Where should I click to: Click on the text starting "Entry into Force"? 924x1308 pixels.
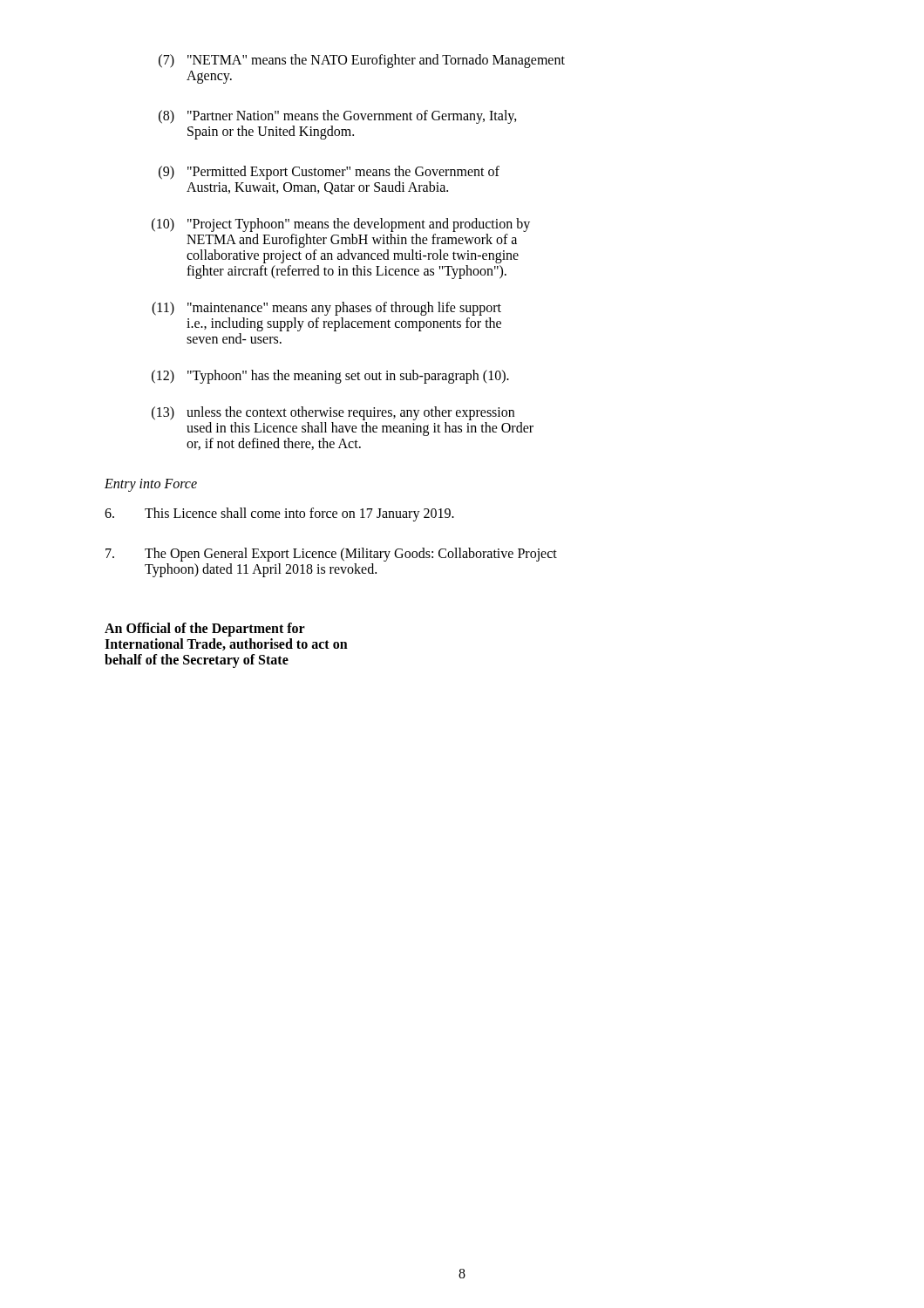click(x=151, y=484)
